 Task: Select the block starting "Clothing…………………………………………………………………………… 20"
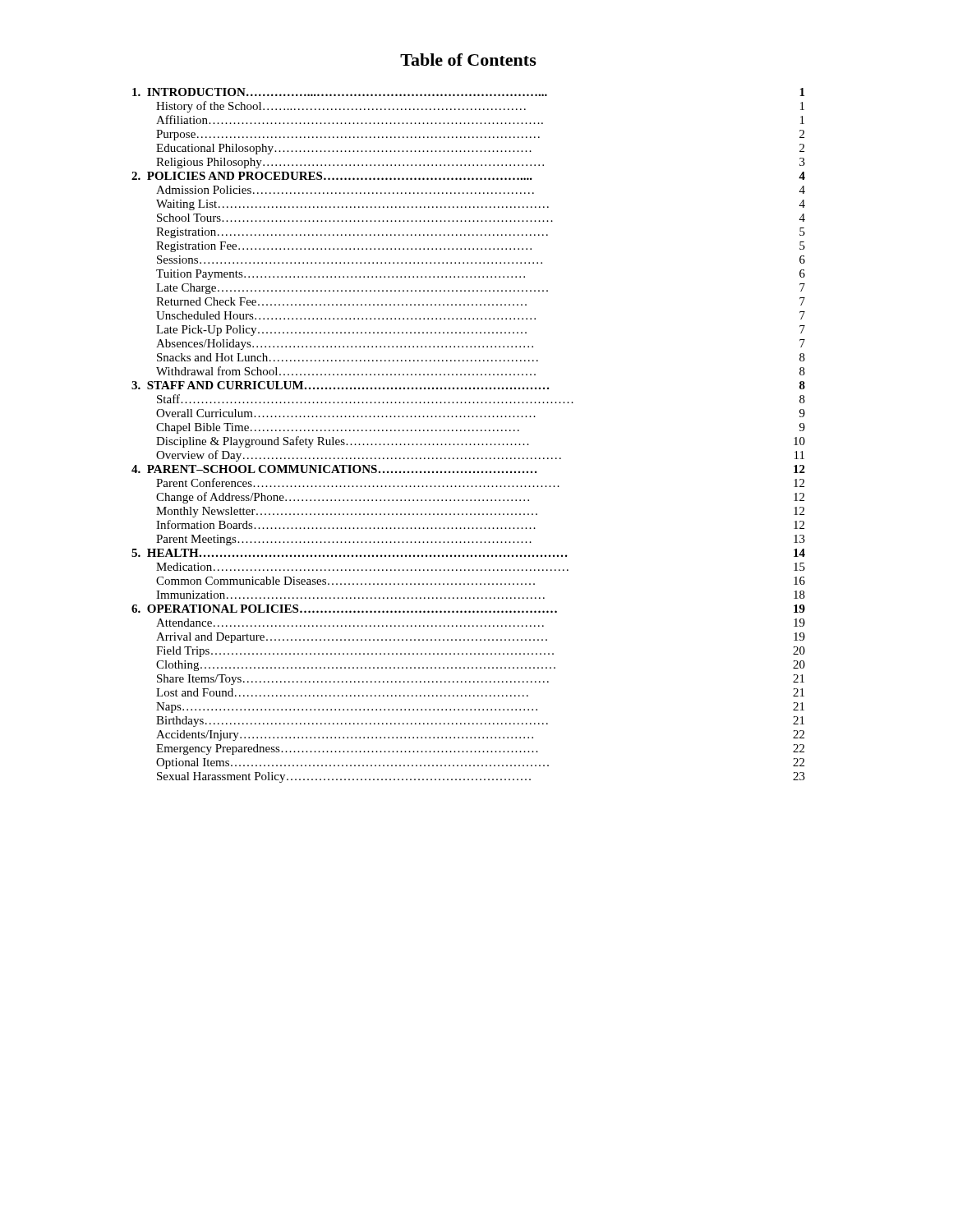(x=481, y=665)
